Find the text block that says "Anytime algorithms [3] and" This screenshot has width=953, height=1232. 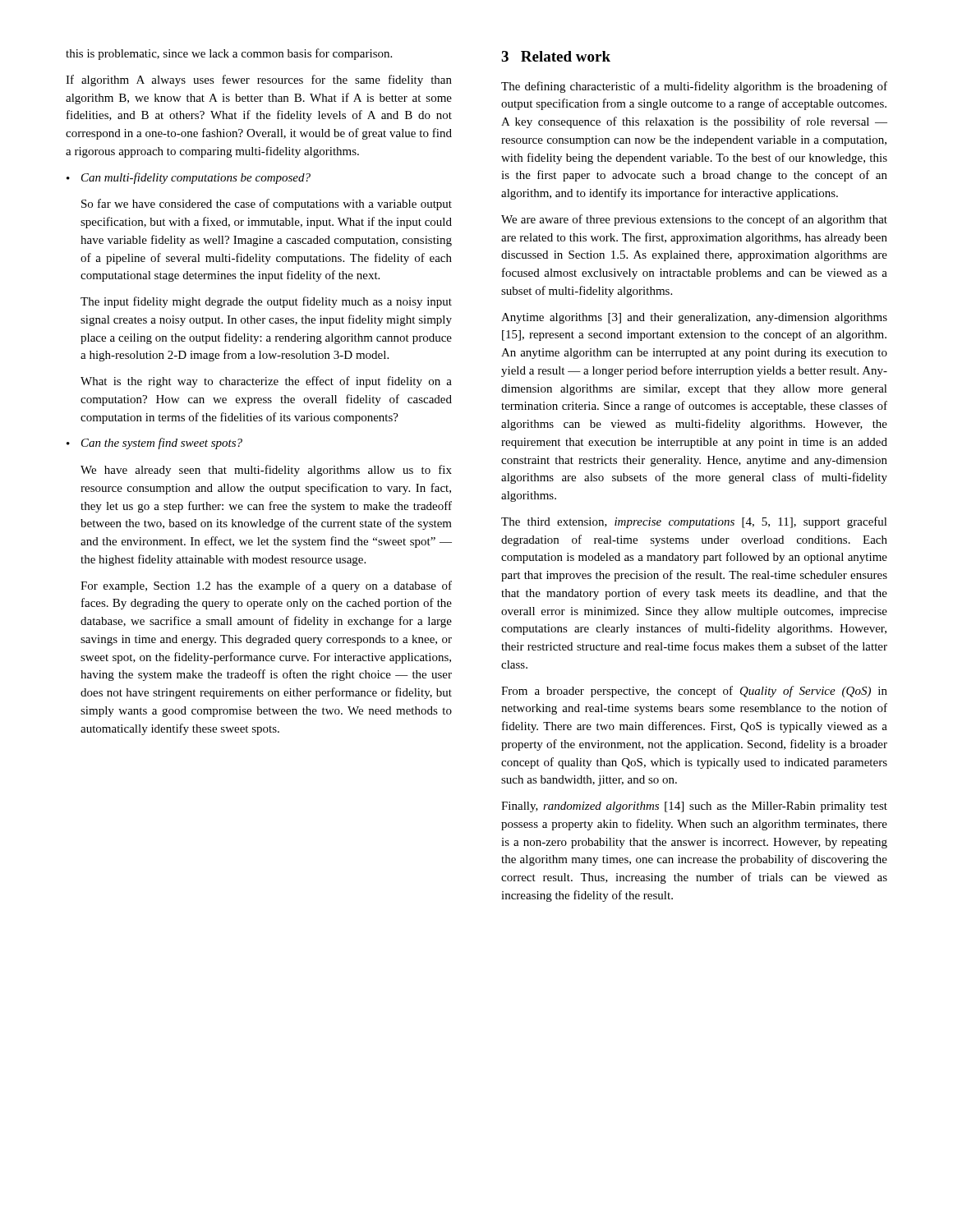click(694, 407)
